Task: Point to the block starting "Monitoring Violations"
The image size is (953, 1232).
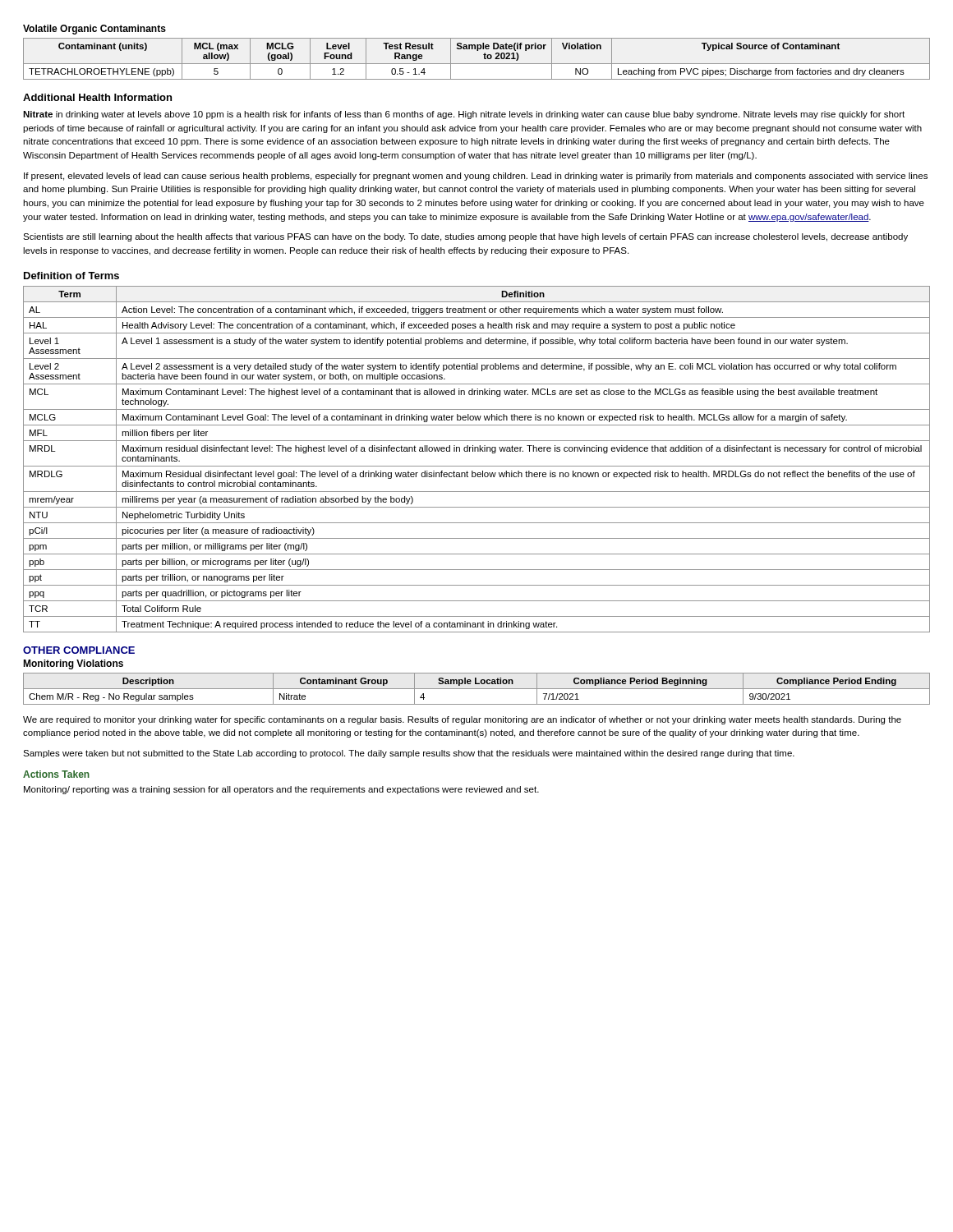Action: pyautogui.click(x=73, y=663)
